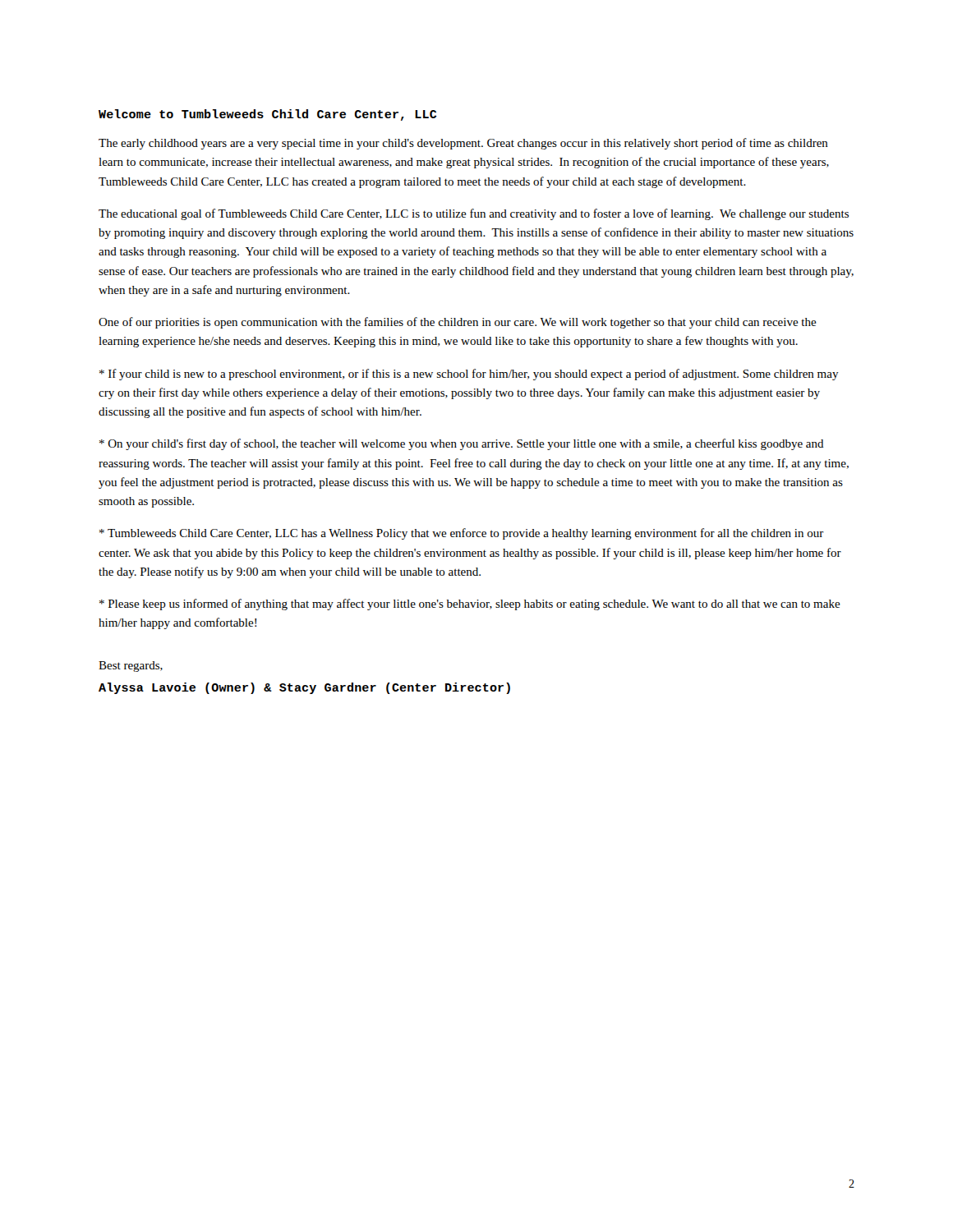This screenshot has width=953, height=1232.
Task: Find the block on this page that starts "If your child is"
Action: point(468,392)
